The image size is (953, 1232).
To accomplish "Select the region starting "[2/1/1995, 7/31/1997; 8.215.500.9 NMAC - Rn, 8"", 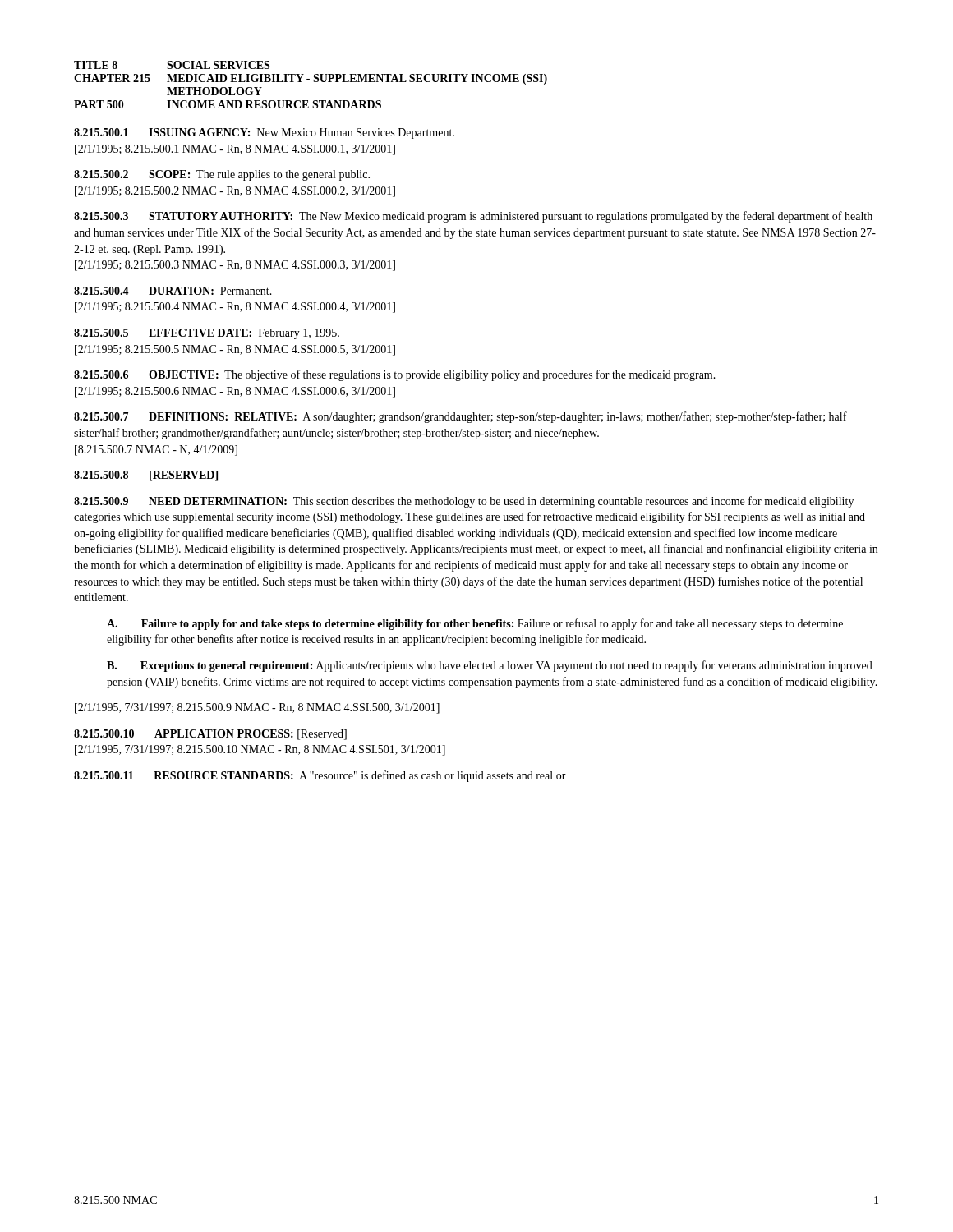I will (257, 708).
